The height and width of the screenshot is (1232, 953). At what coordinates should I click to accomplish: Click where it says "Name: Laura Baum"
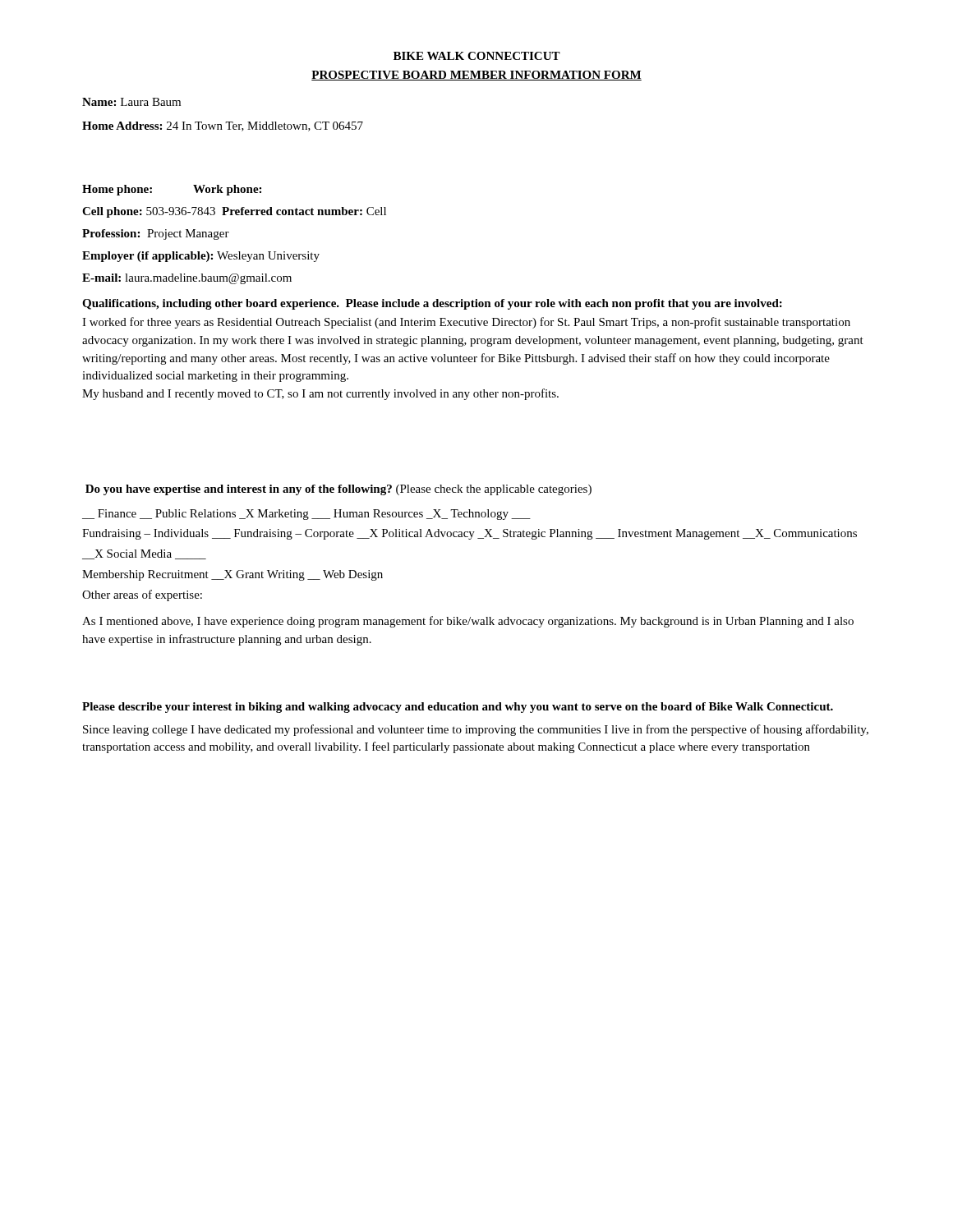click(x=132, y=102)
